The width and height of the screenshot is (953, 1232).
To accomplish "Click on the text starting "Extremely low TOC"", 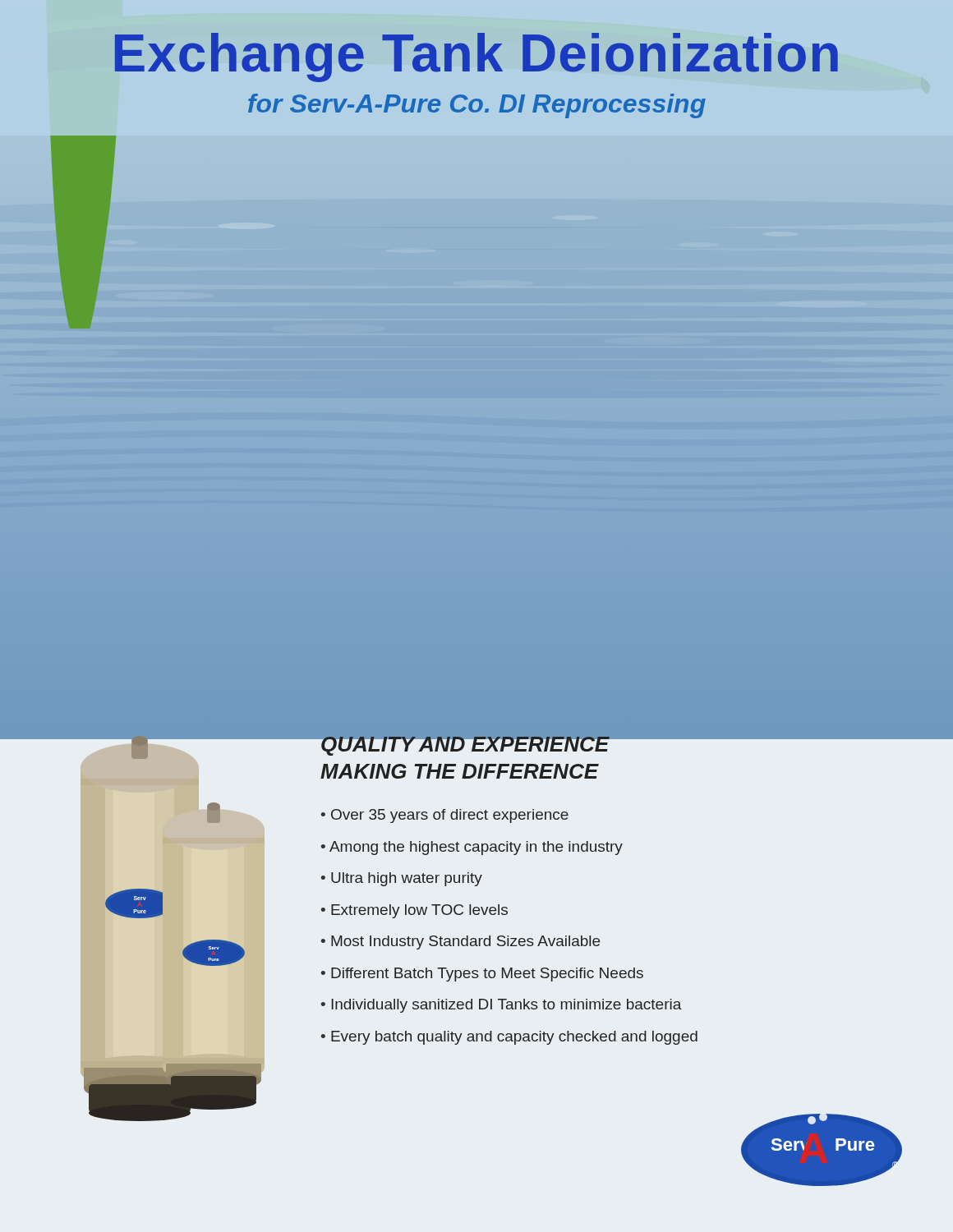I will 419,909.
